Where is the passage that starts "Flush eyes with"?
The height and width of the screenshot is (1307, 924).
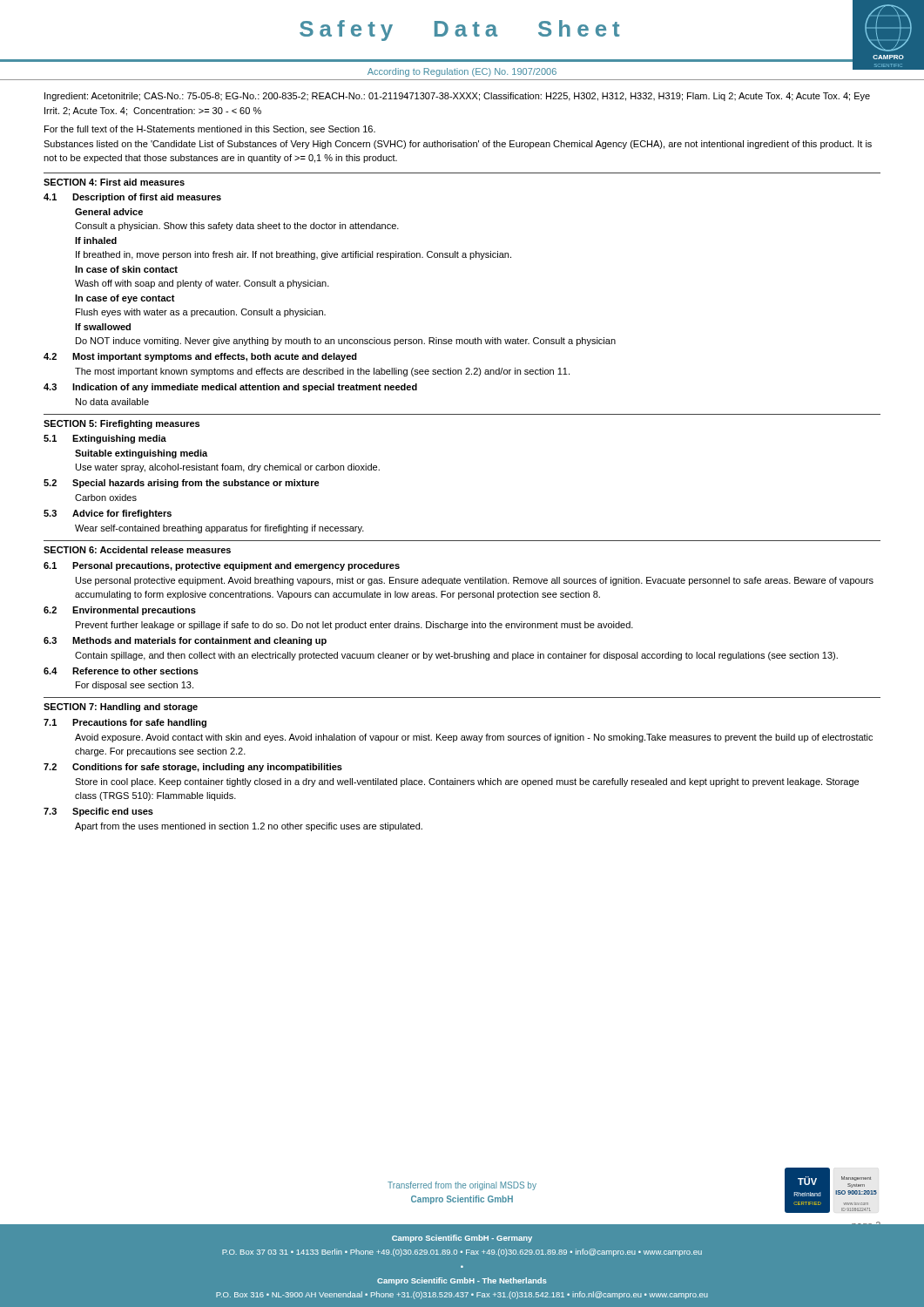201,312
